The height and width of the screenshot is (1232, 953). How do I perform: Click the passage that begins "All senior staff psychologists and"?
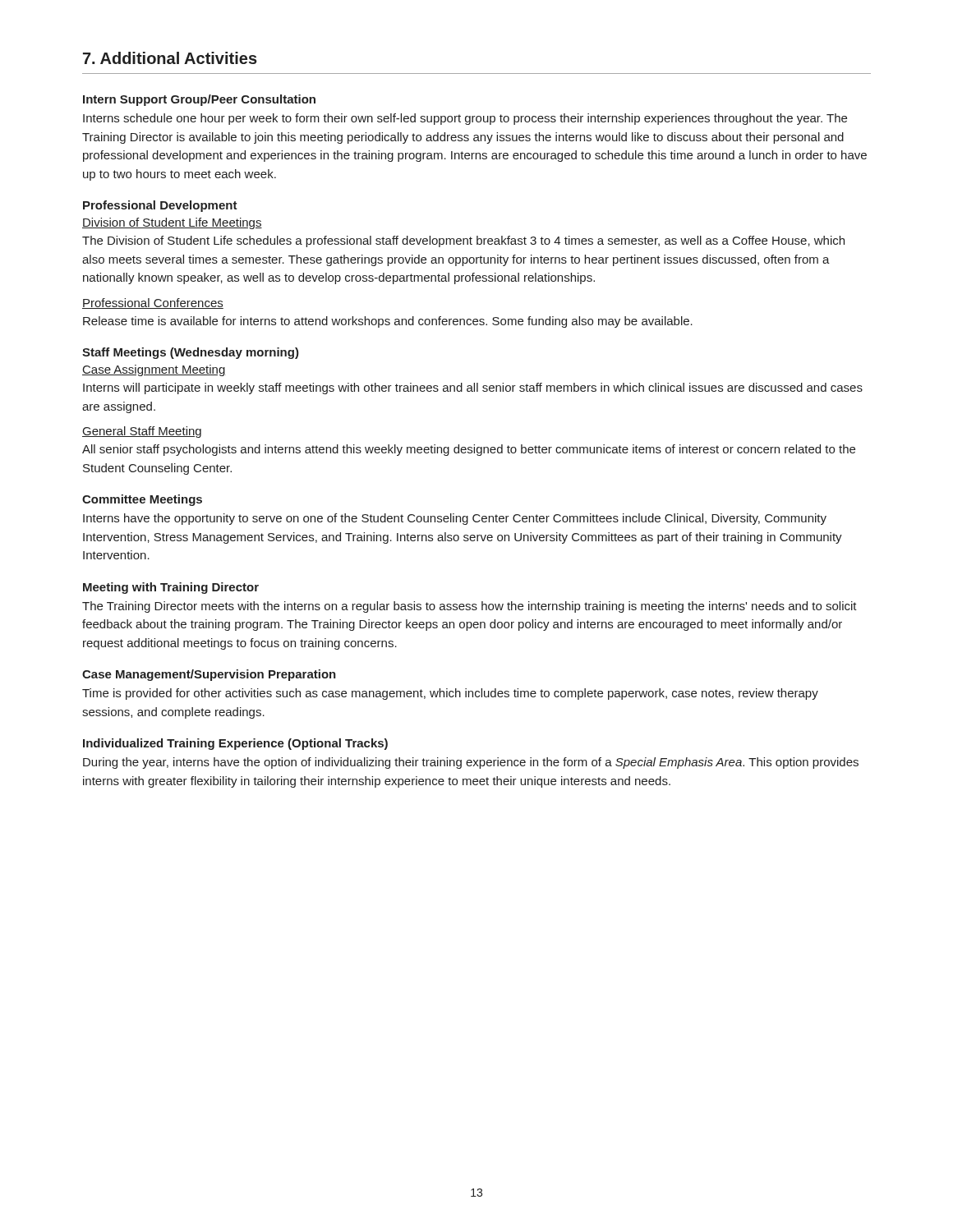[469, 458]
